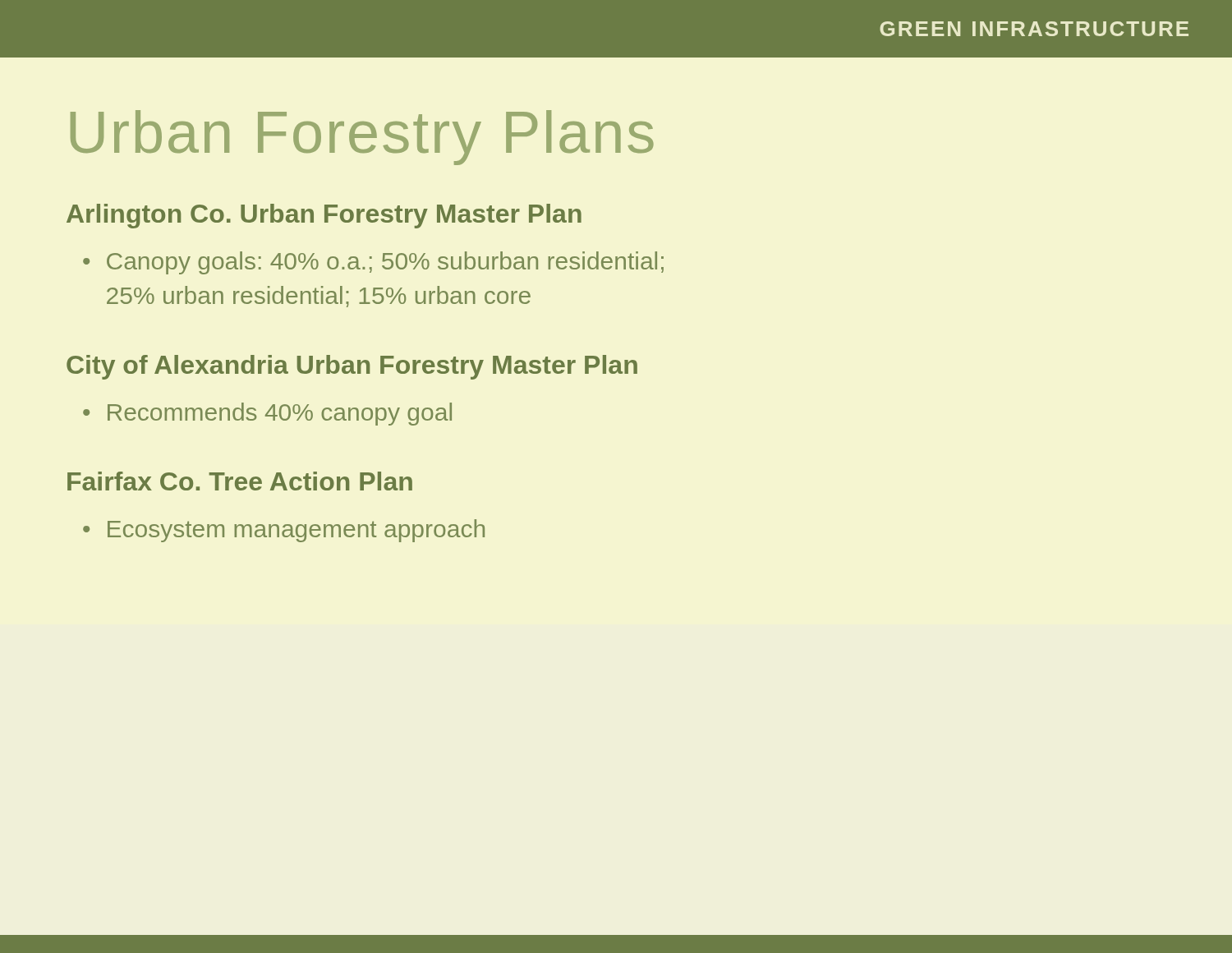Find the section header on this page that starts "City of Alexandria"
Screen dimensions: 953x1232
pos(352,365)
